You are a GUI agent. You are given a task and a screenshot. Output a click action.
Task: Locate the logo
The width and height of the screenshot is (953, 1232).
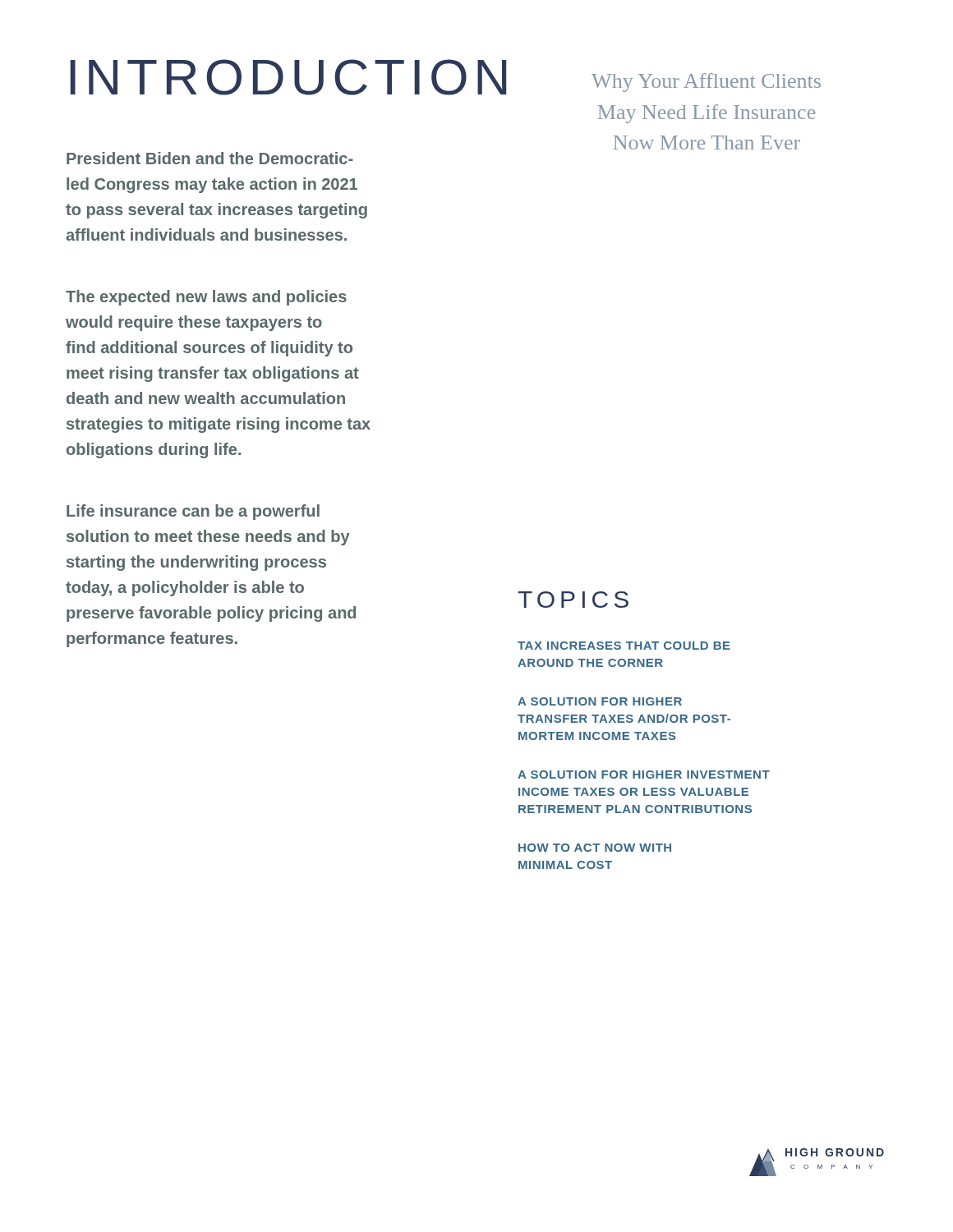tap(813, 1158)
